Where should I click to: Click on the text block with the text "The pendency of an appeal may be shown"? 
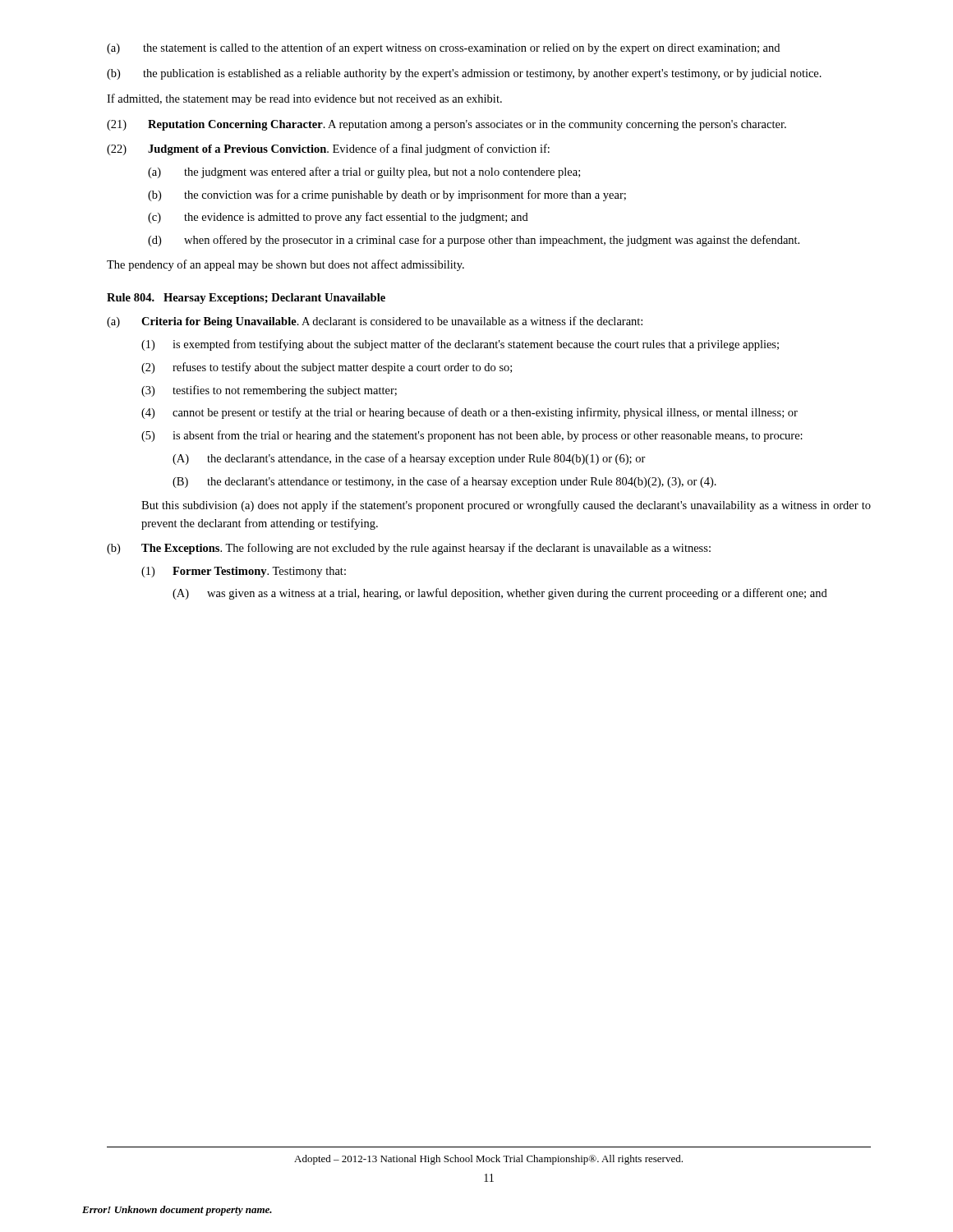click(x=286, y=264)
